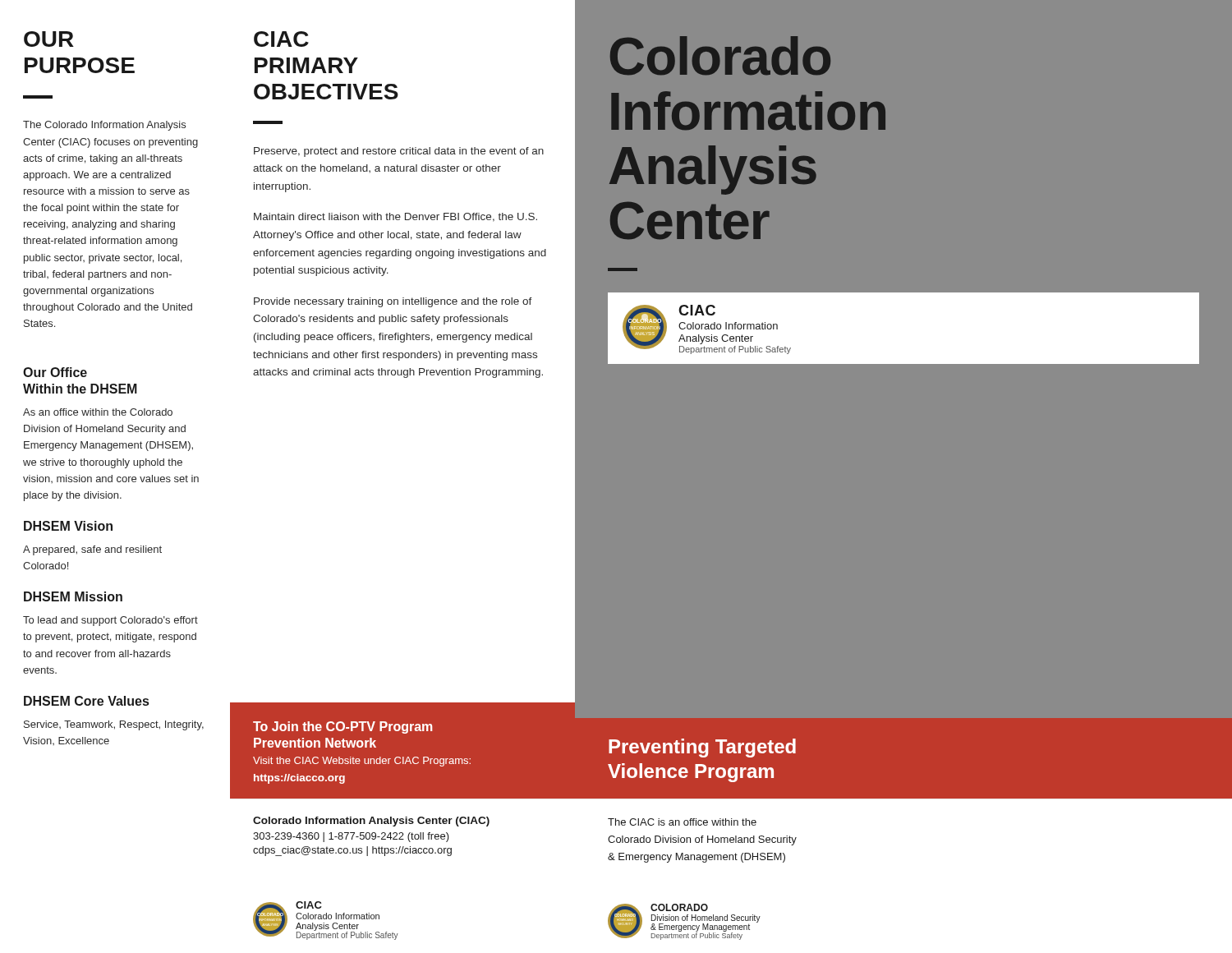Image resolution: width=1232 pixels, height=953 pixels.
Task: Find "To Join the CO-PTV ProgramPrevention Network" on this page
Action: [343, 735]
